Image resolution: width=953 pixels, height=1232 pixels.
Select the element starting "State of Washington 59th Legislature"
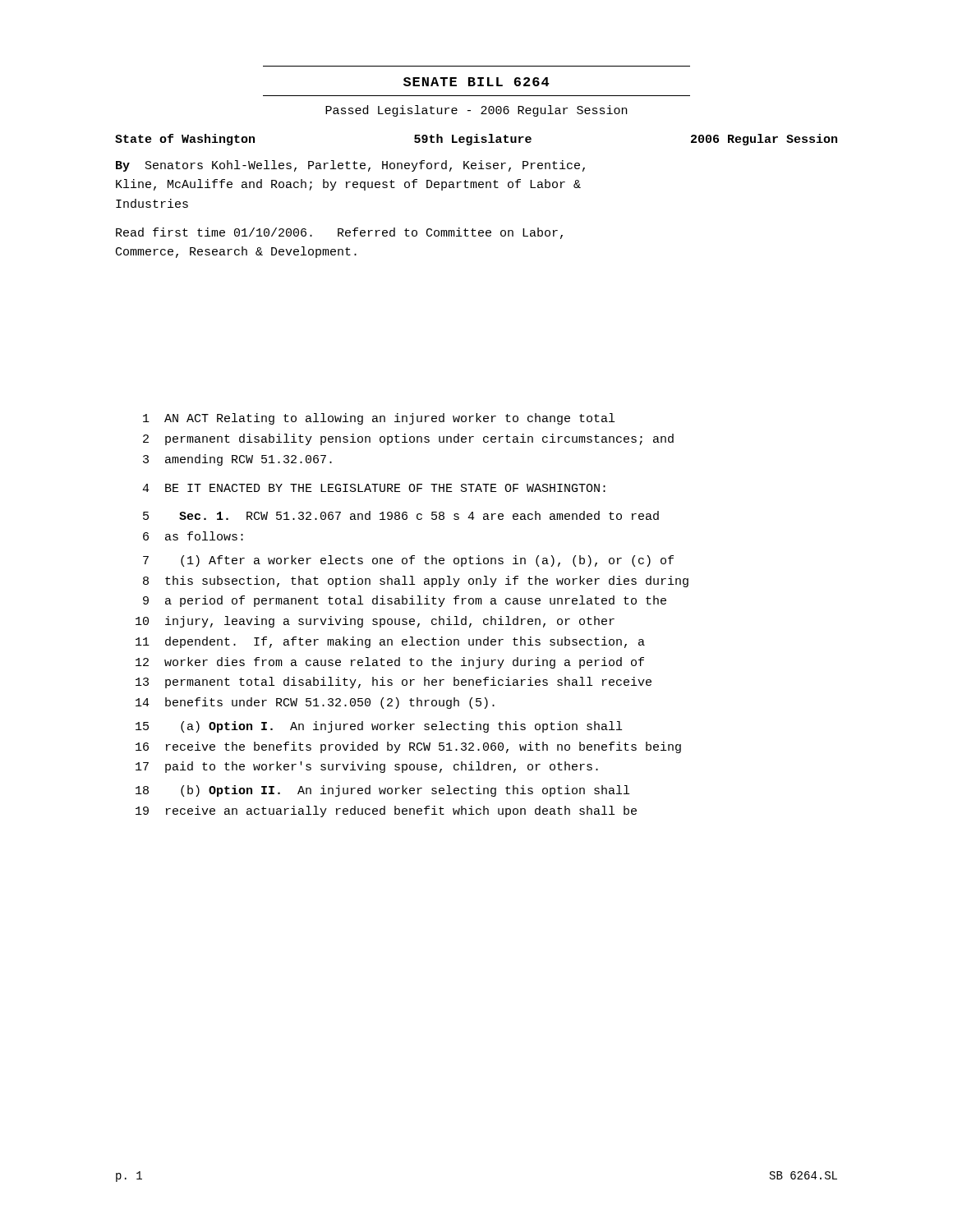tap(476, 140)
